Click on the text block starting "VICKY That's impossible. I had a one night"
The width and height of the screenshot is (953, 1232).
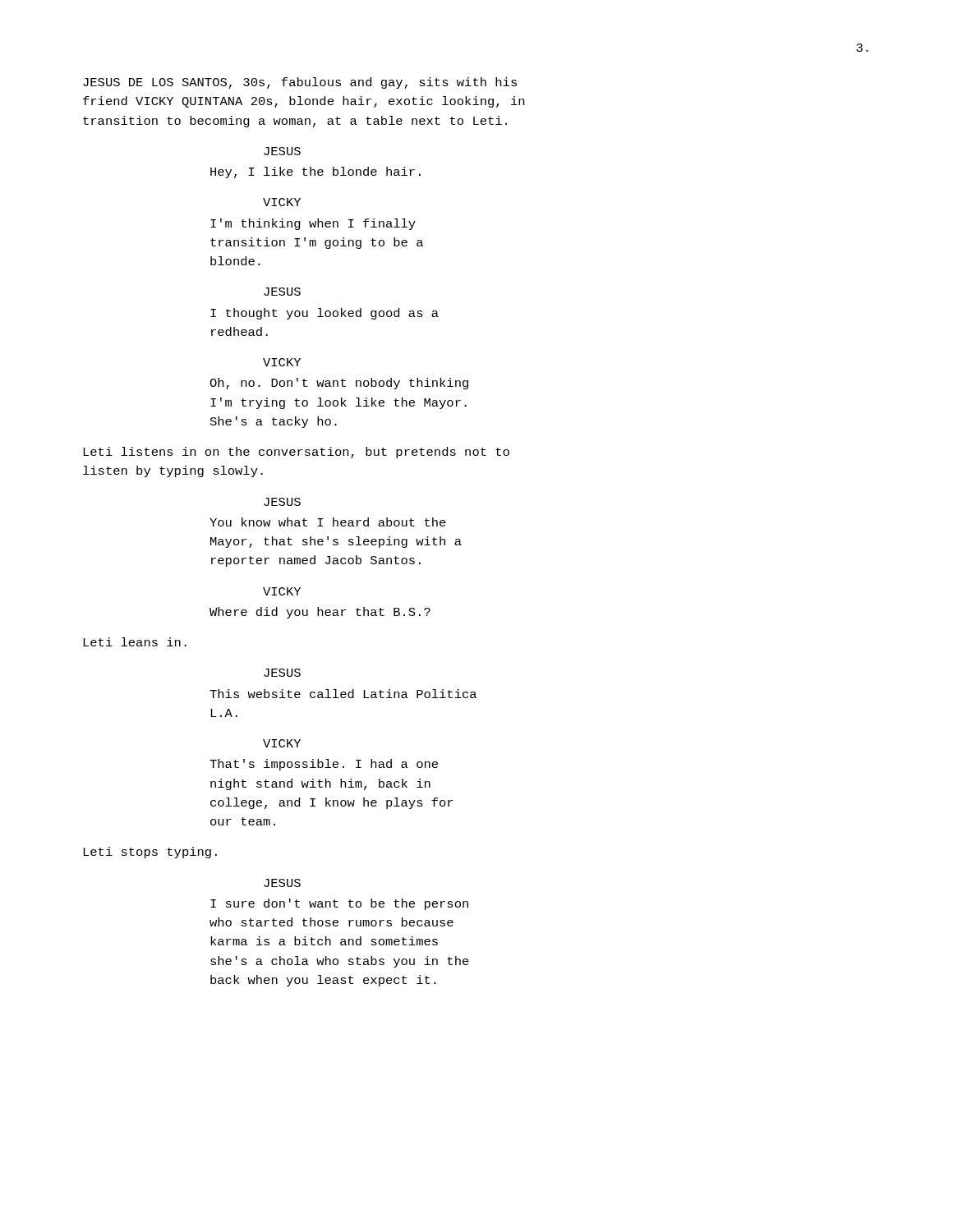[x=282, y=743]
